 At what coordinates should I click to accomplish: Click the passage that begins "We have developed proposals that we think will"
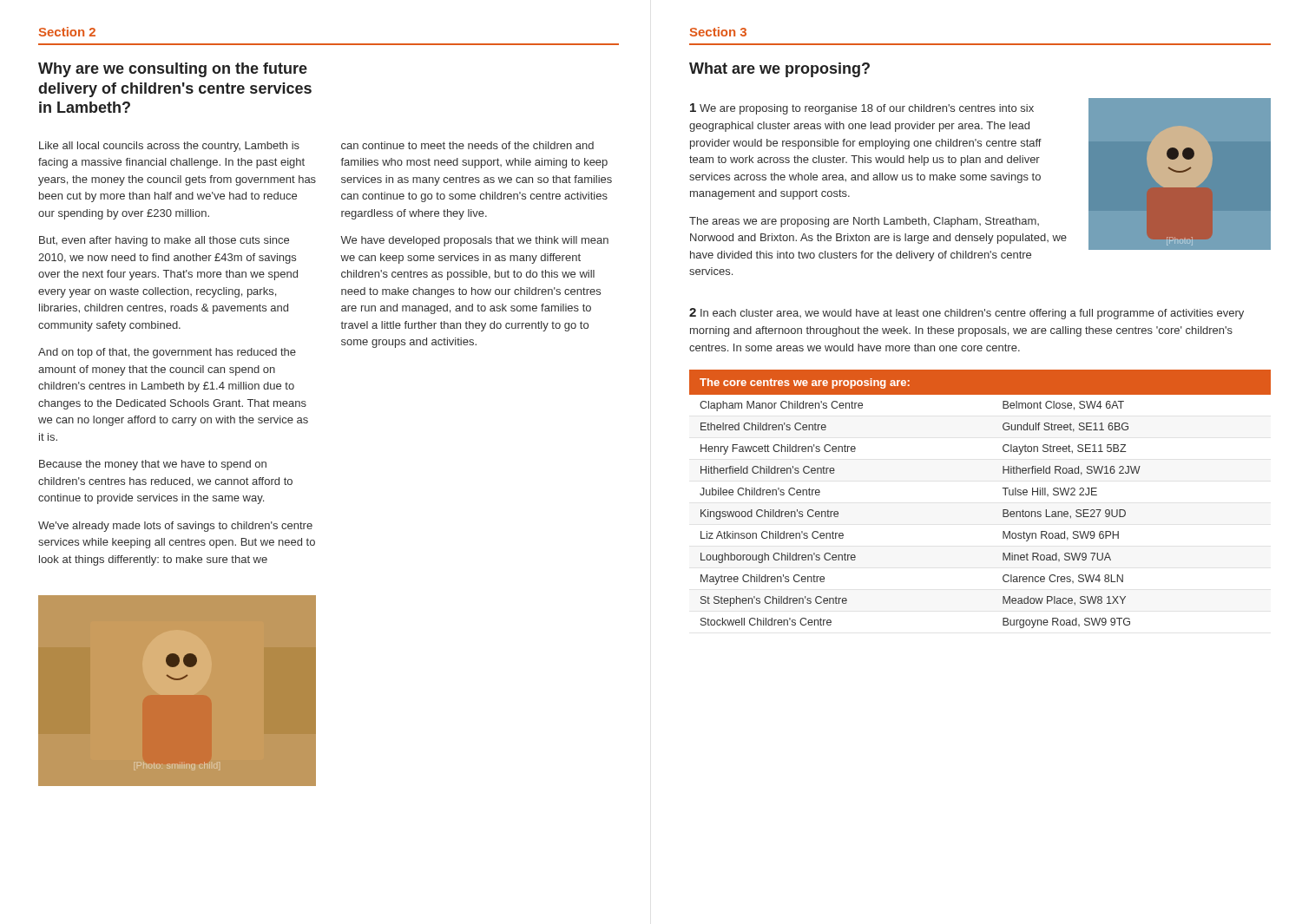[x=480, y=291]
